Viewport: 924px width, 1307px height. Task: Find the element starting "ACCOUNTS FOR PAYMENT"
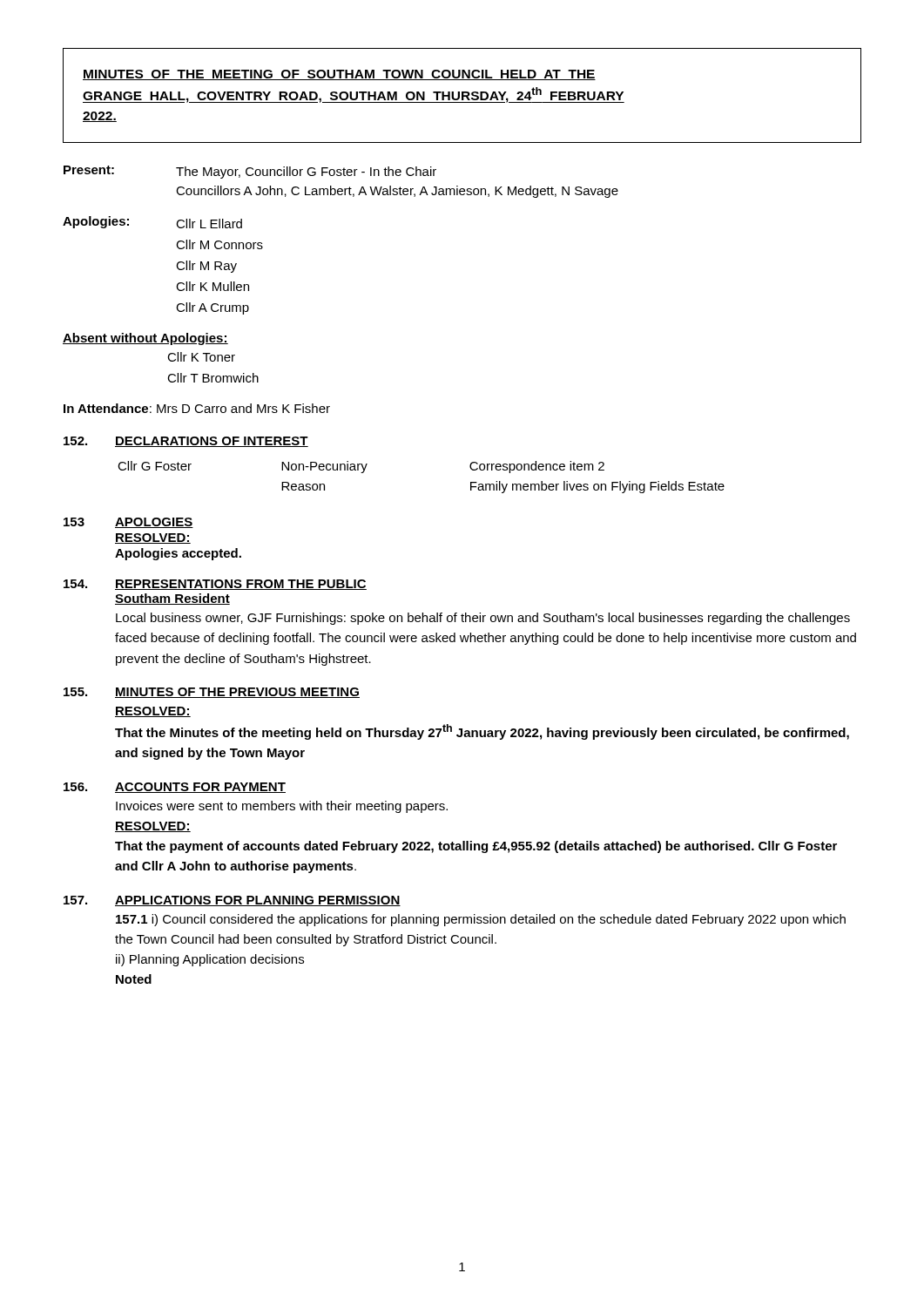click(x=200, y=786)
